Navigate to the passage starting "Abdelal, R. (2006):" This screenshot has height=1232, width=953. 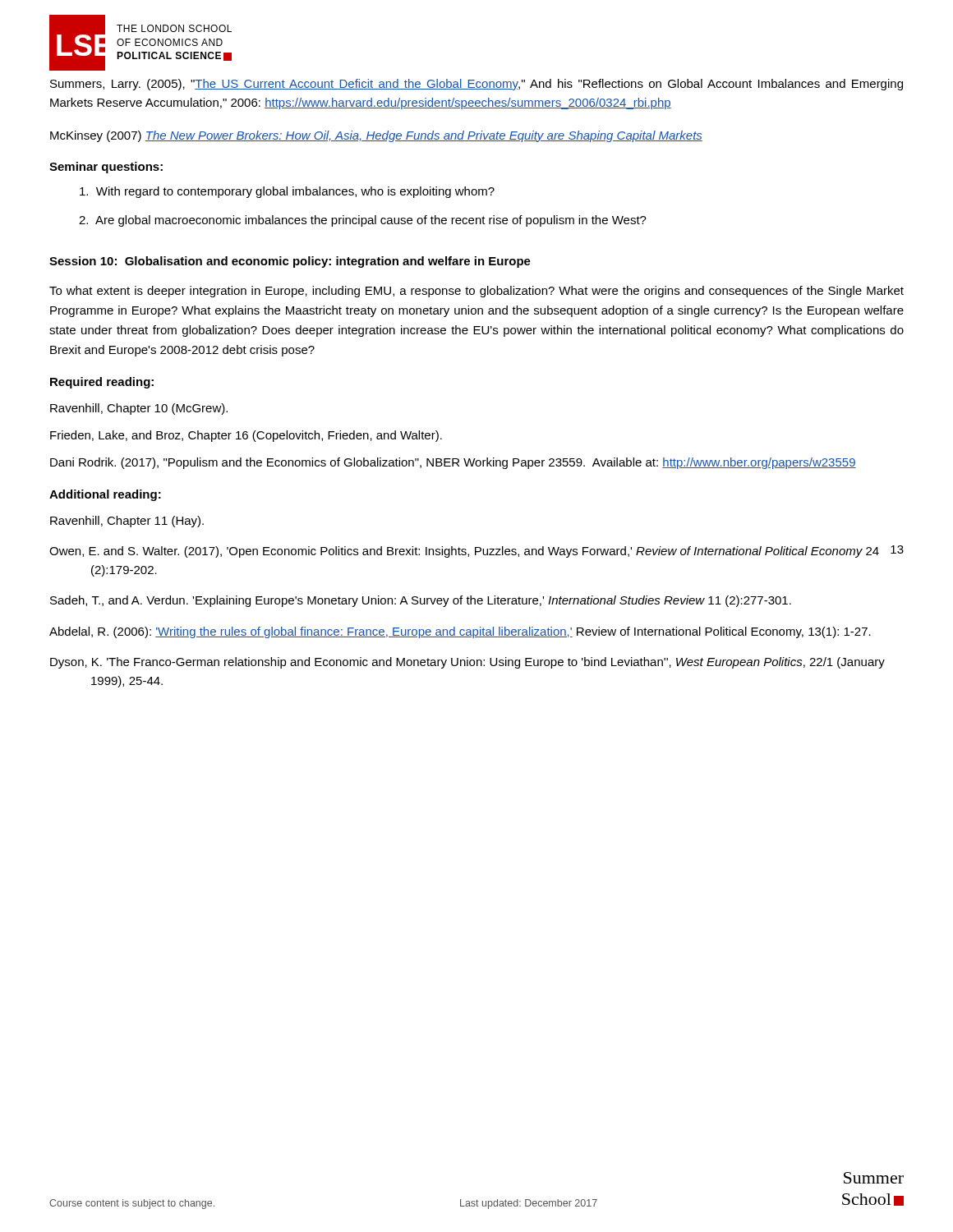pos(460,631)
